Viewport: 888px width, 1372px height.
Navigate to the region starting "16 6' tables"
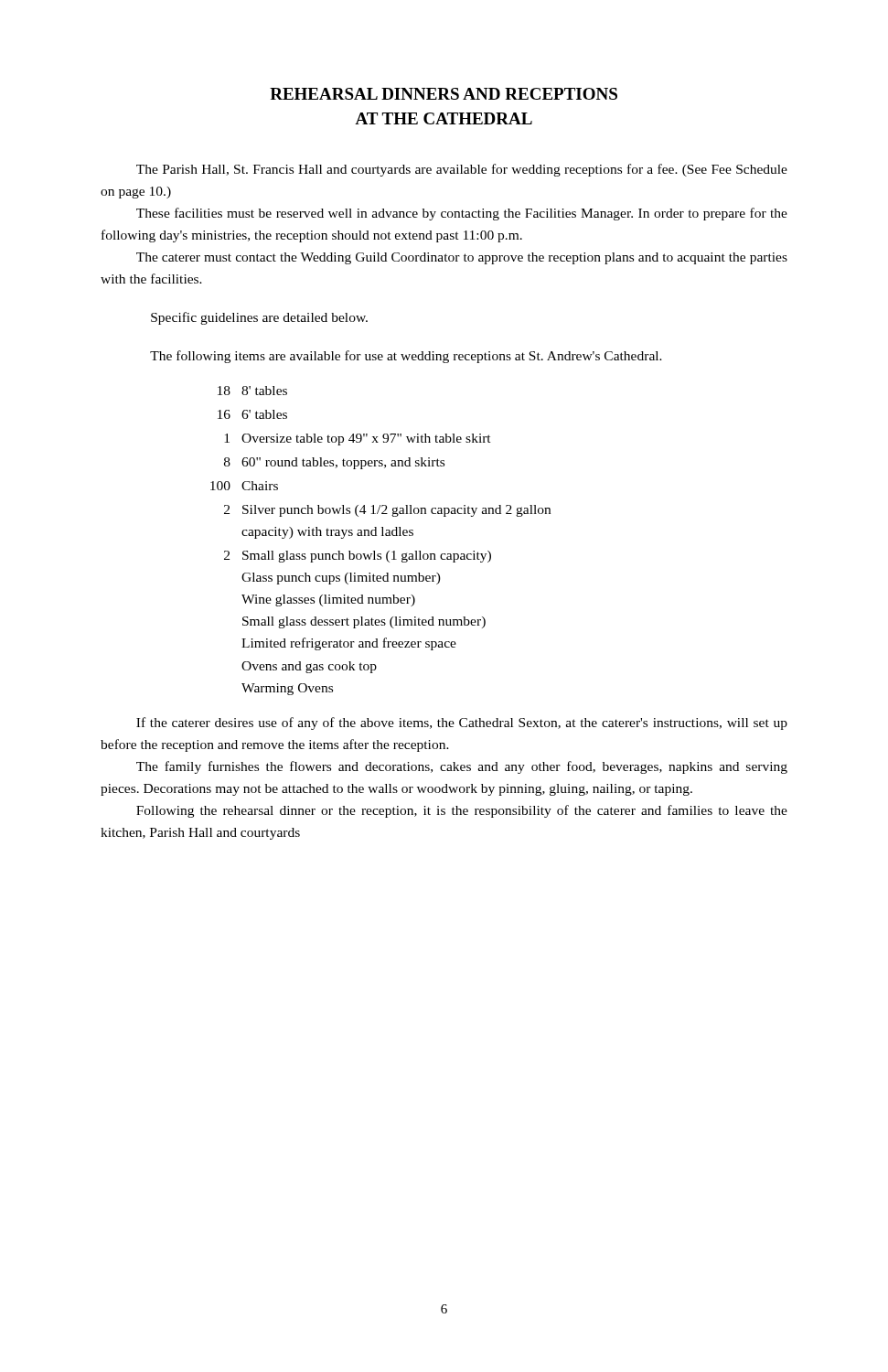tap(252, 414)
